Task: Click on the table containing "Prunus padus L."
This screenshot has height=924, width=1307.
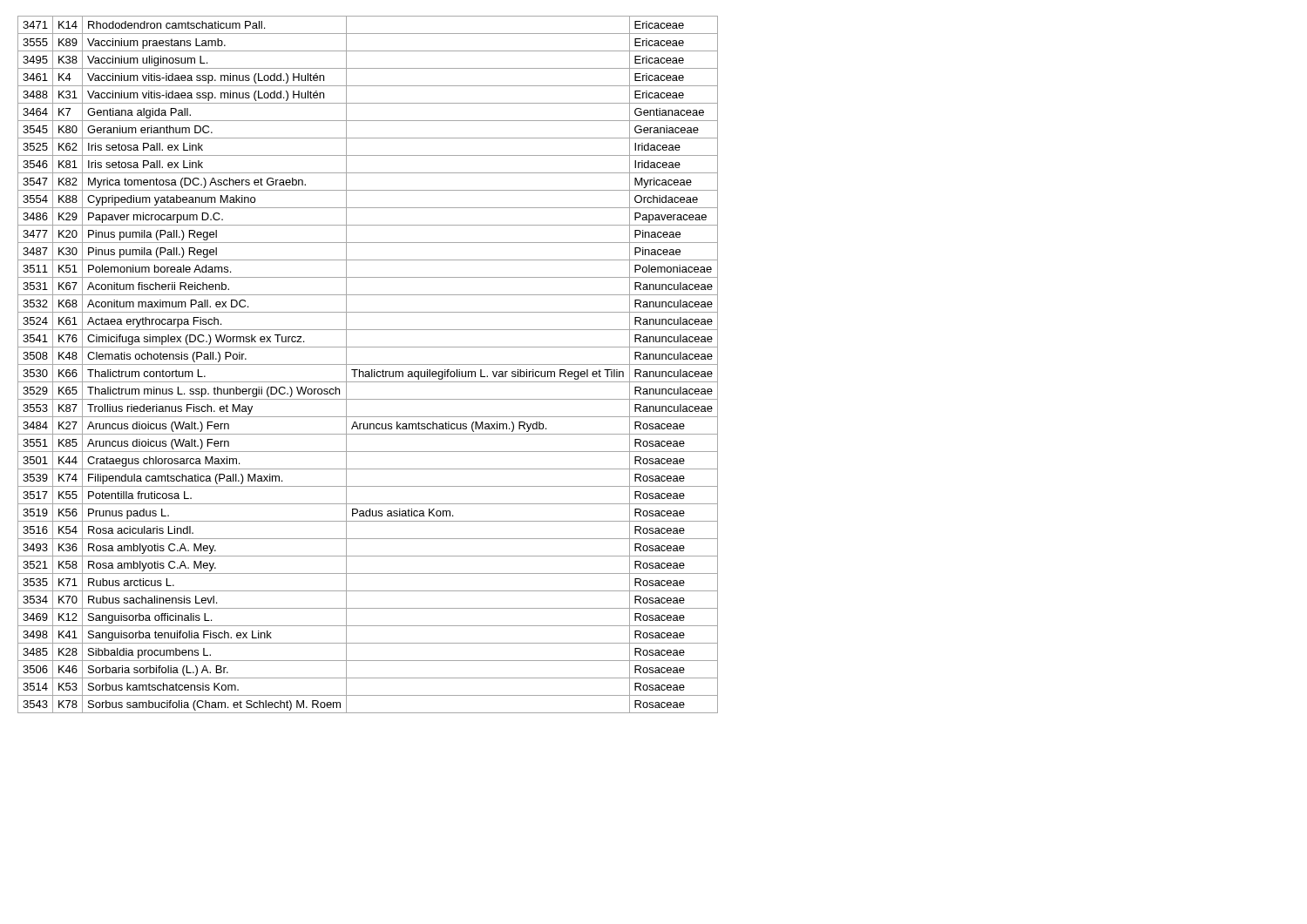Action: click(368, 364)
